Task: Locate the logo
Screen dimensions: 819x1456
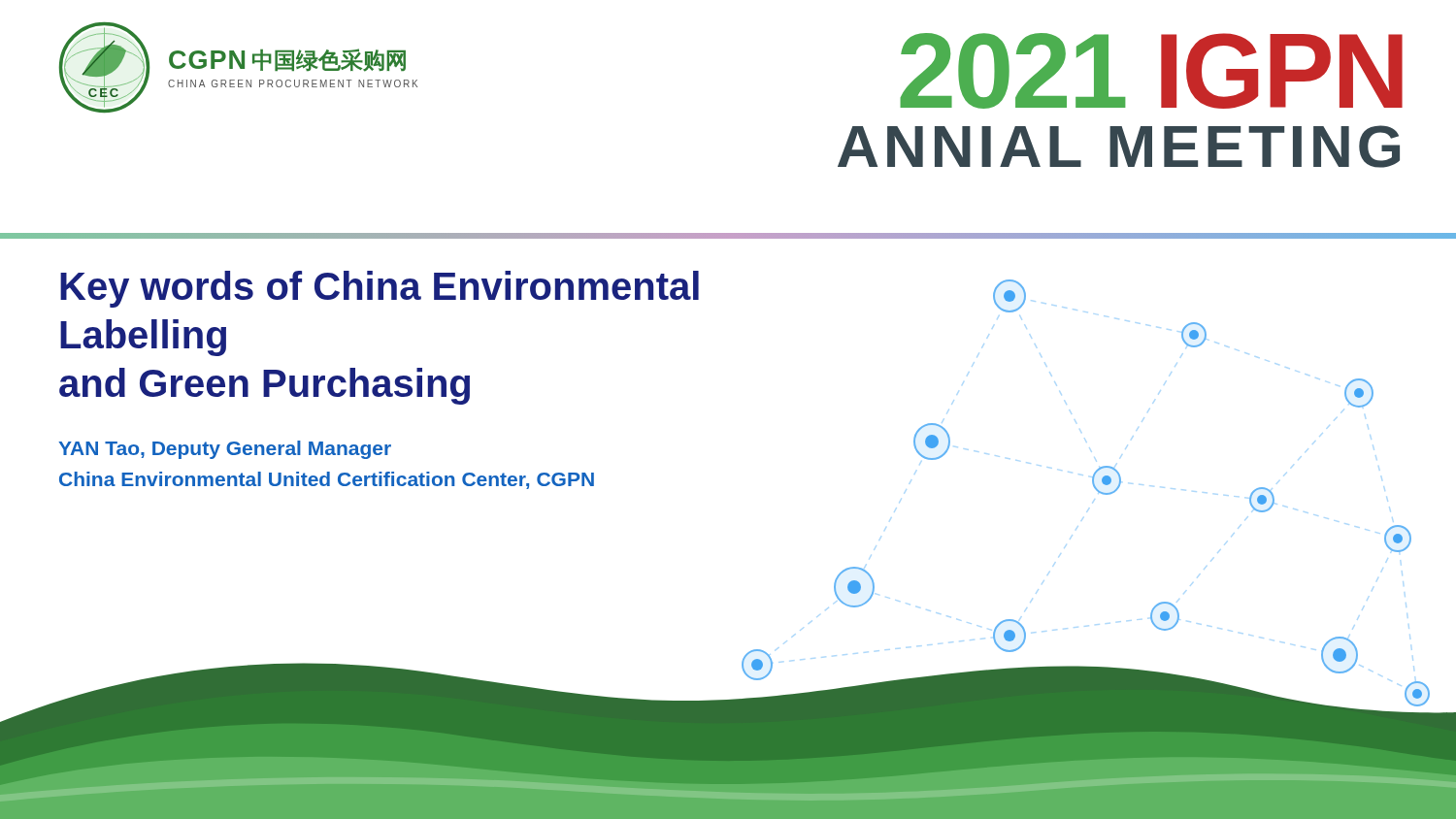Action: [x=294, y=67]
